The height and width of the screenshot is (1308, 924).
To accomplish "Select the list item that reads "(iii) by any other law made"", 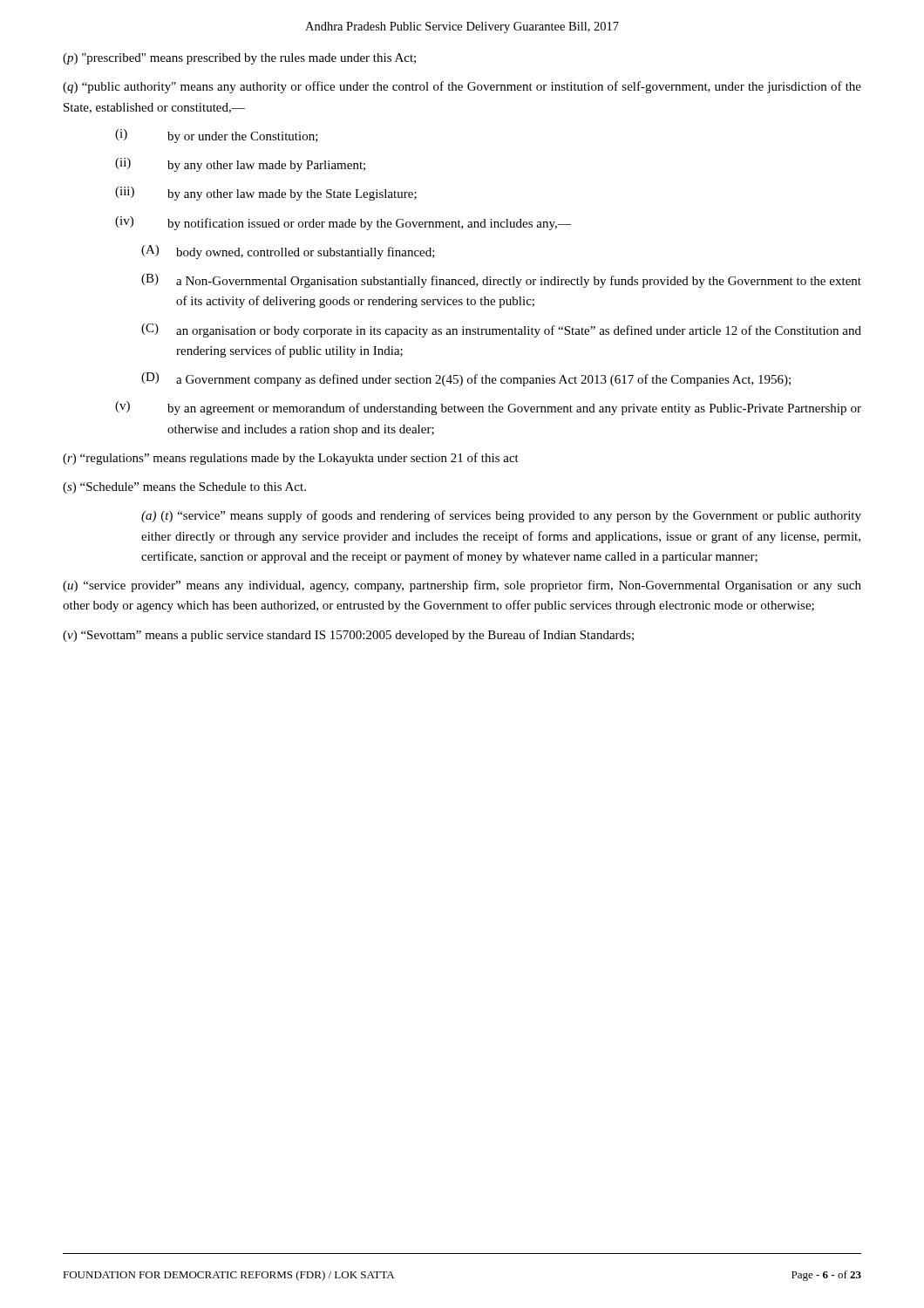I will pos(266,194).
